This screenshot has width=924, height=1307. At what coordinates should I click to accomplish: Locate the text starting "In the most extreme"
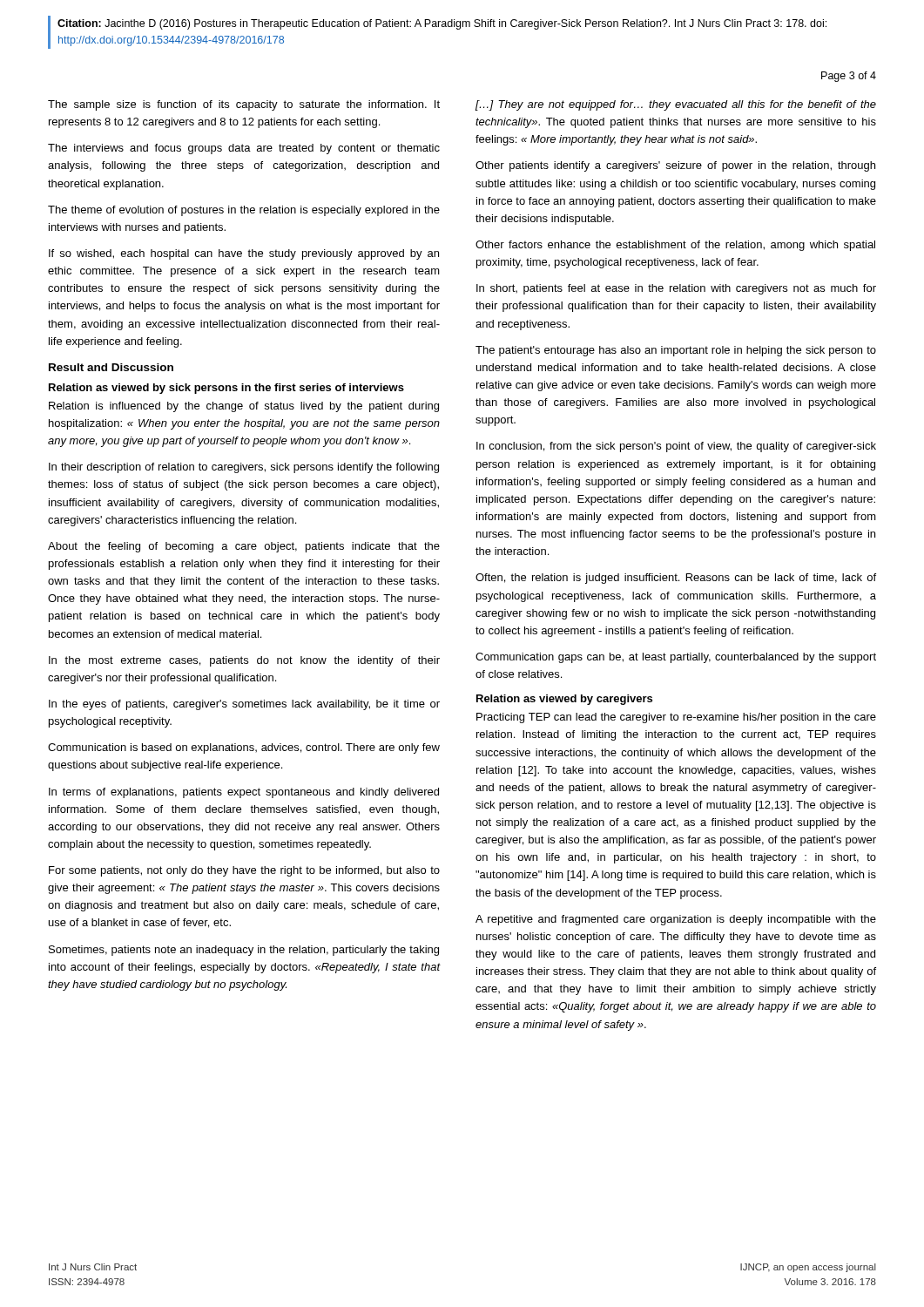(244, 669)
